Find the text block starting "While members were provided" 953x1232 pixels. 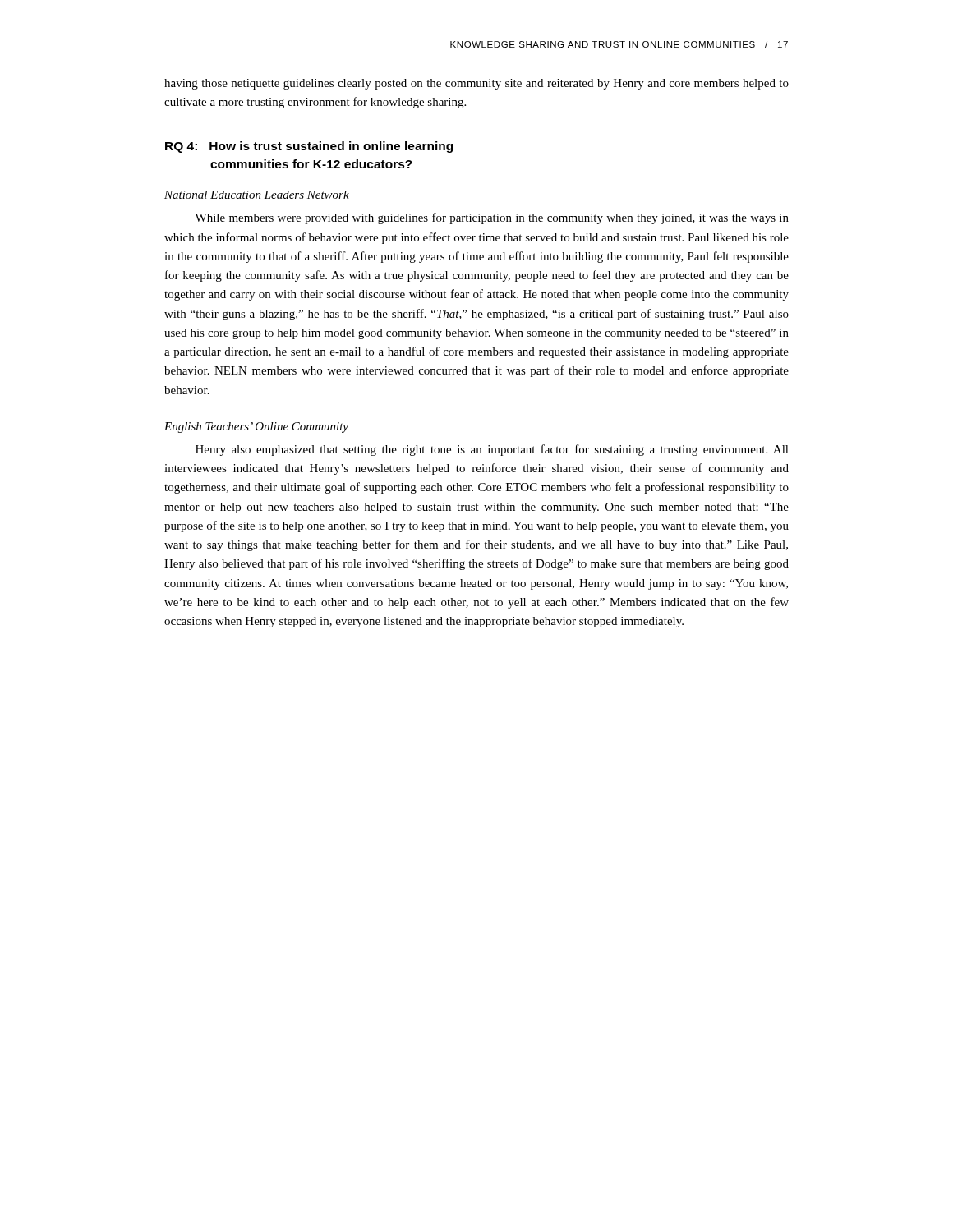click(x=476, y=304)
